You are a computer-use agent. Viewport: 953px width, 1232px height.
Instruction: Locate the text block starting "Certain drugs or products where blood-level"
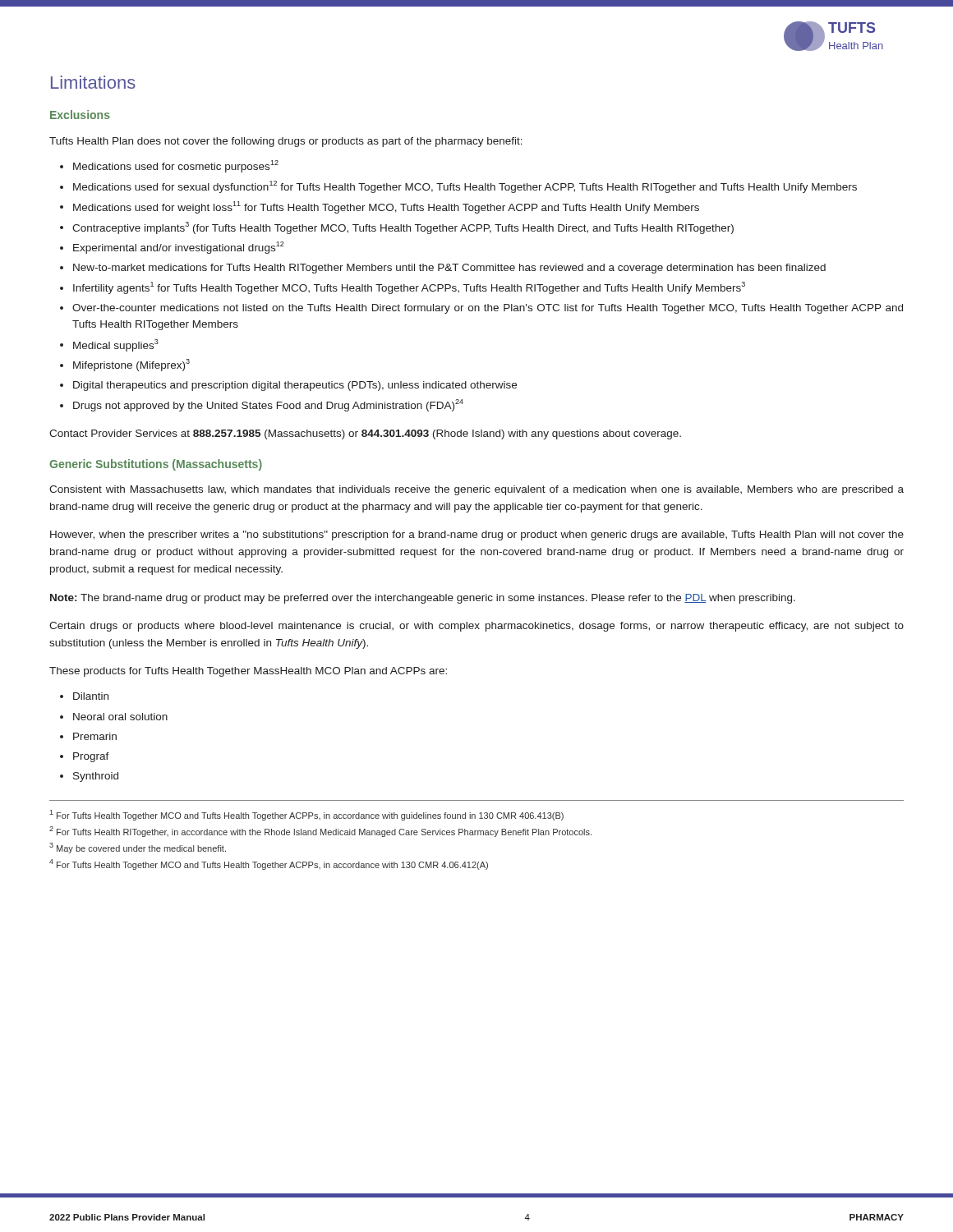click(476, 635)
